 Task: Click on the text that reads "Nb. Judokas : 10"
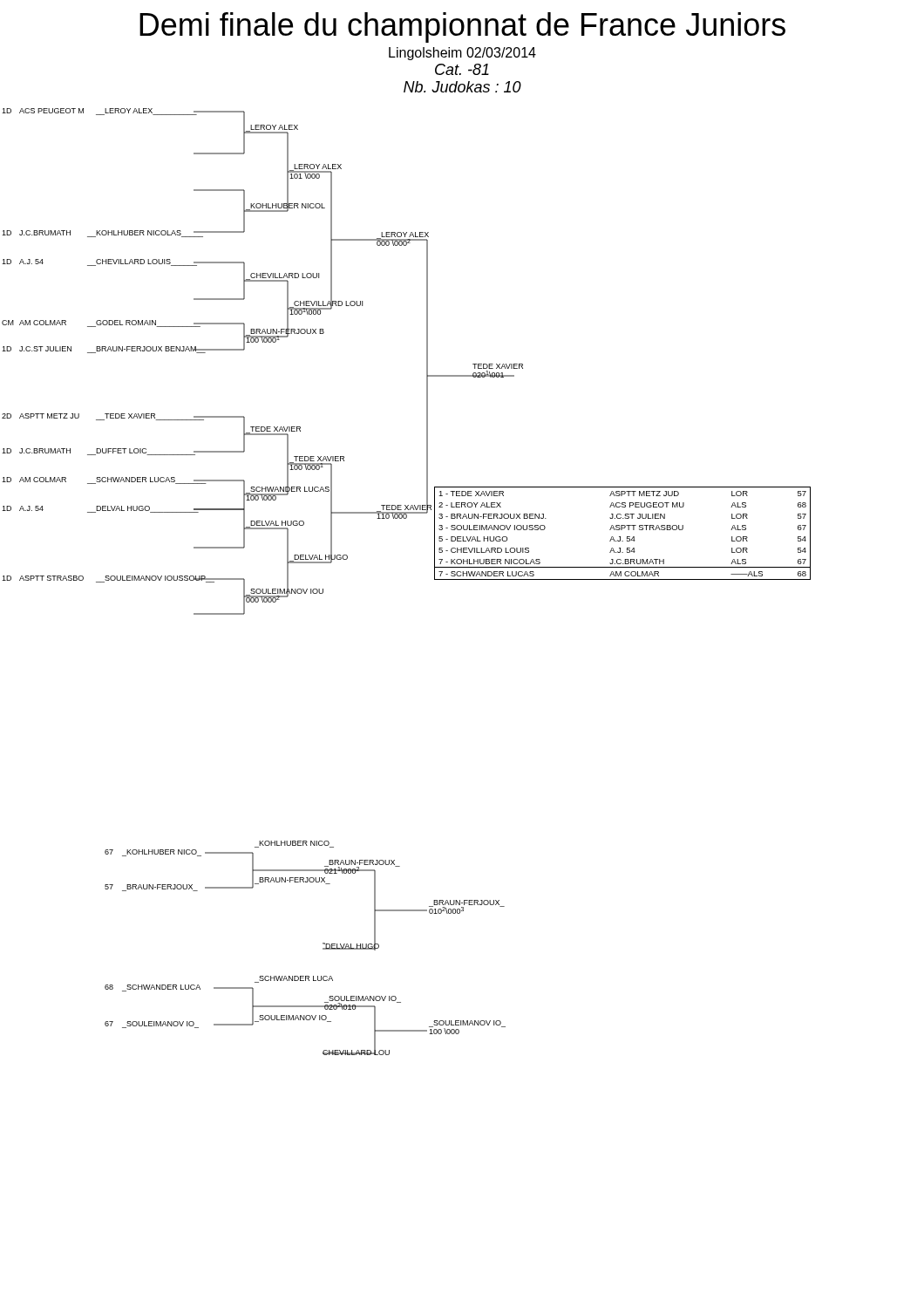click(462, 87)
